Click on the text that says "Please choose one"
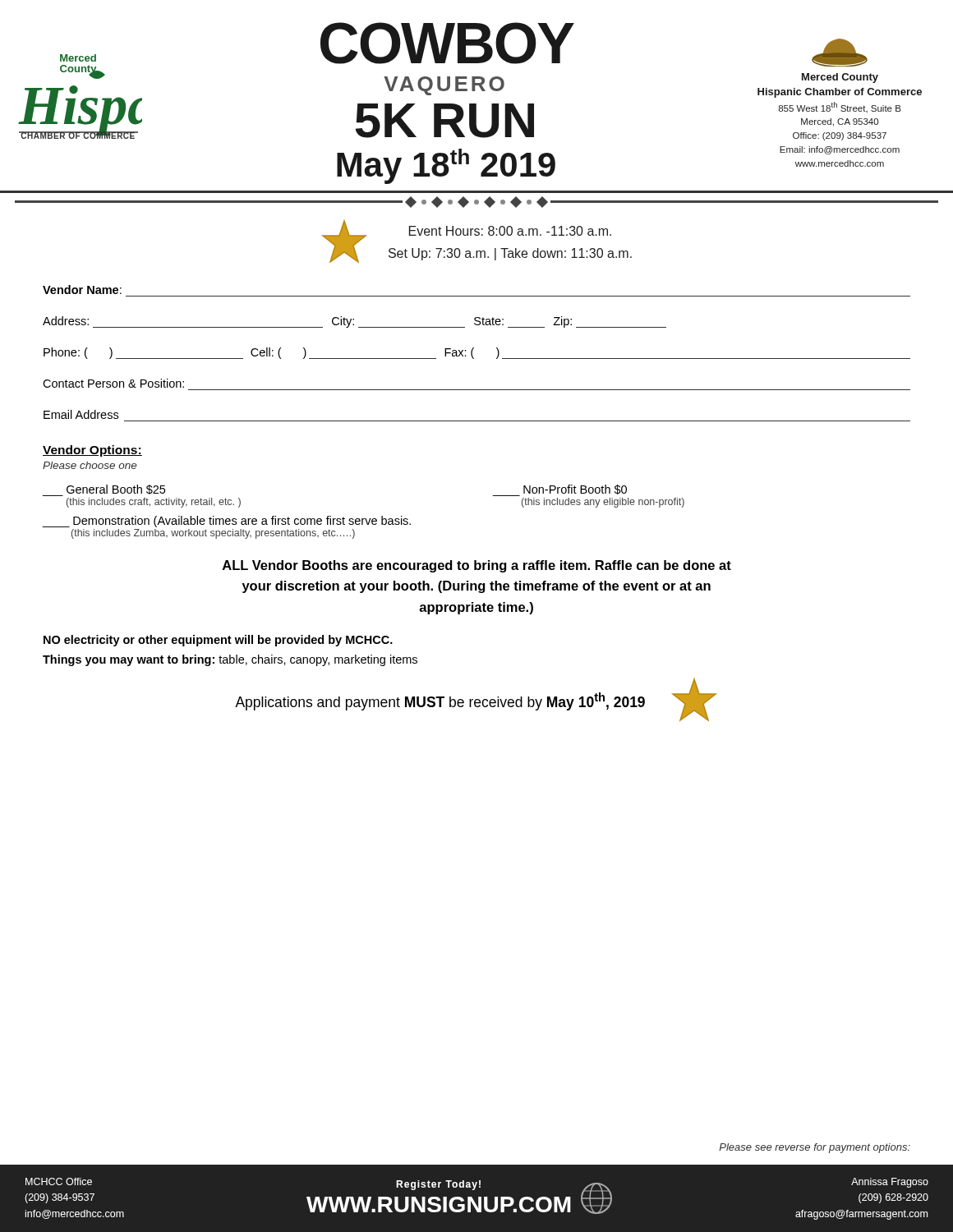953x1232 pixels. (x=90, y=465)
